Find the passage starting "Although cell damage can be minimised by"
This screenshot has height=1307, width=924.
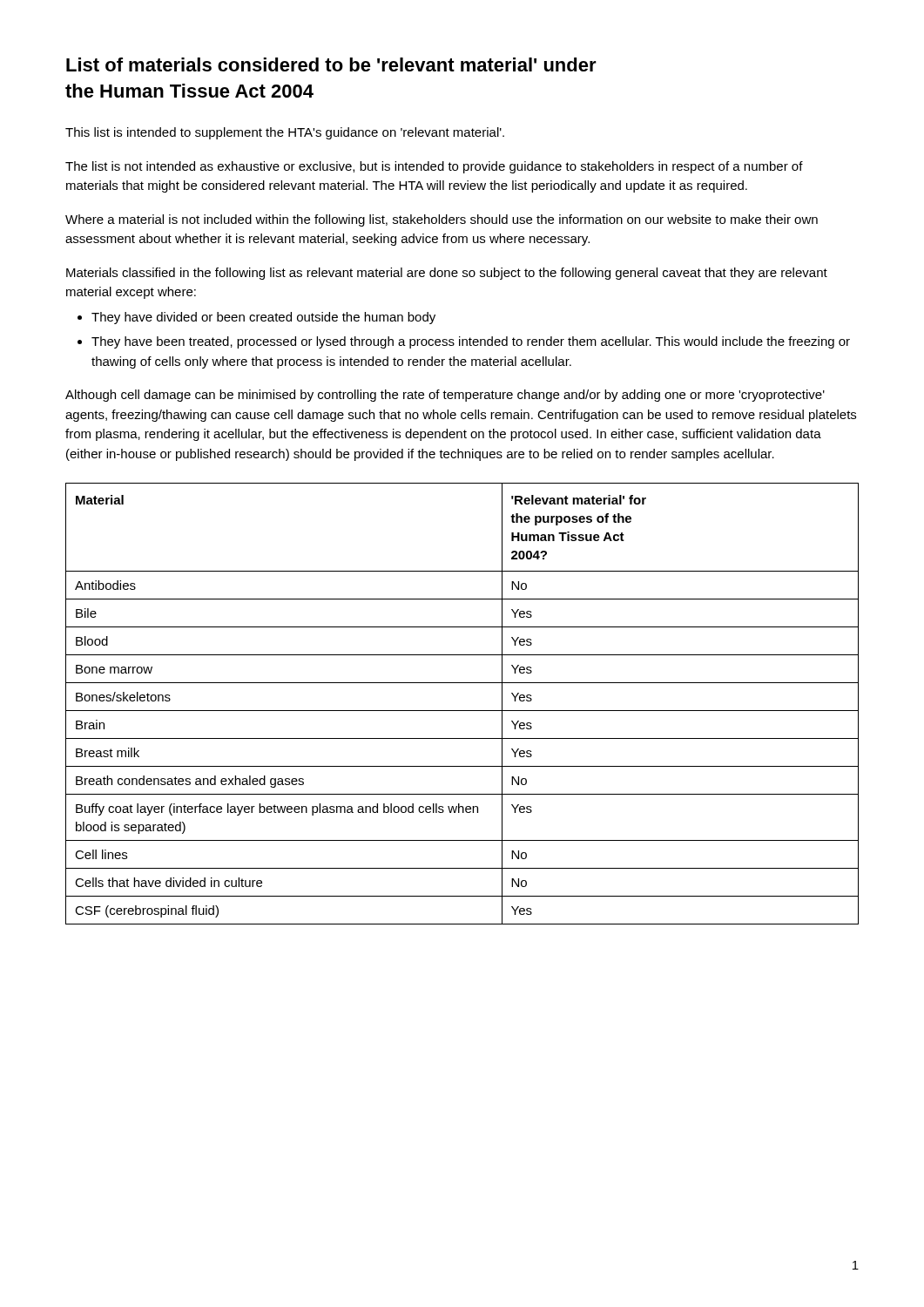(x=461, y=424)
